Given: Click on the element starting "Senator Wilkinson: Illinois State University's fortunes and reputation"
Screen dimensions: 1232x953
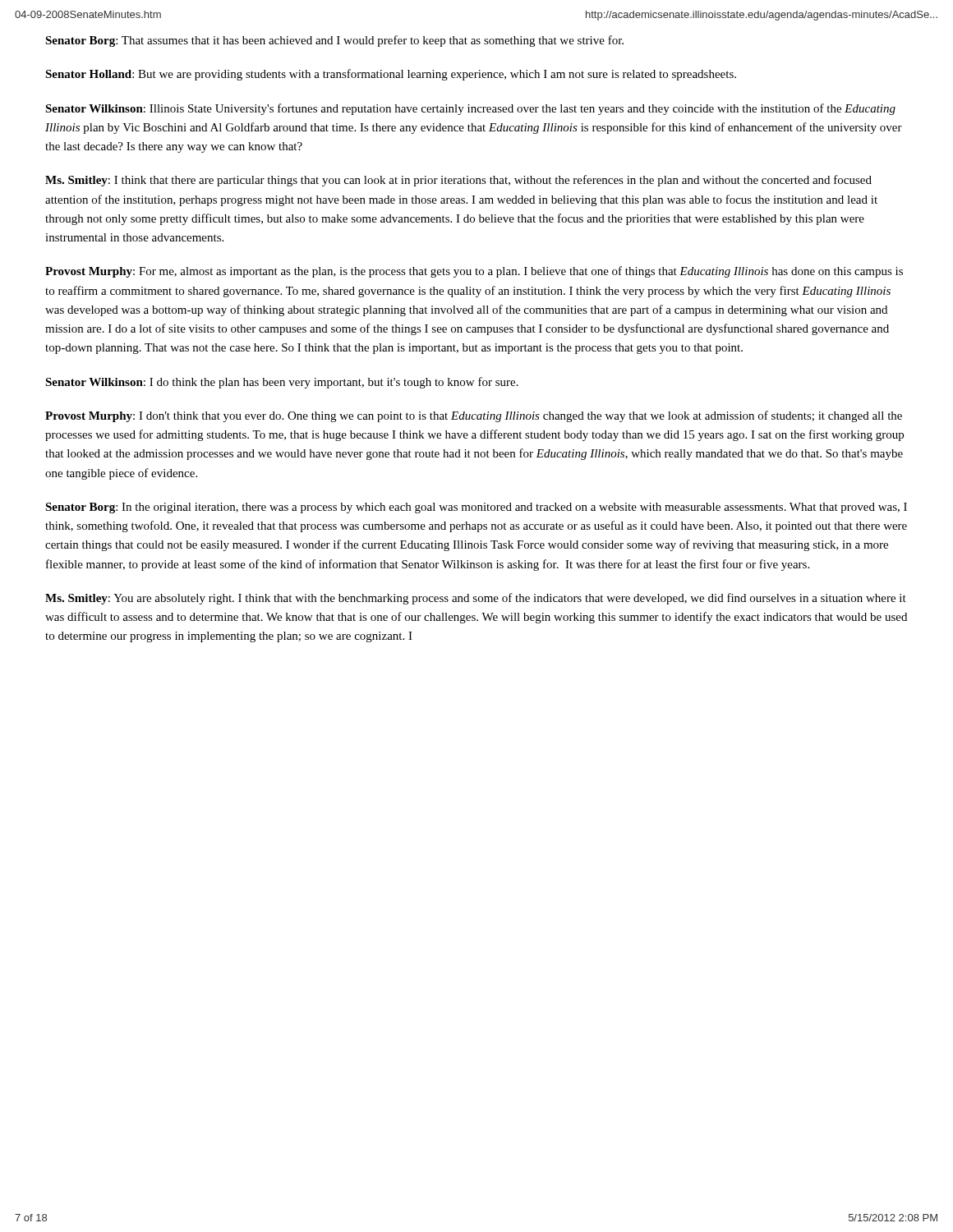Looking at the screenshot, I should point(473,127).
